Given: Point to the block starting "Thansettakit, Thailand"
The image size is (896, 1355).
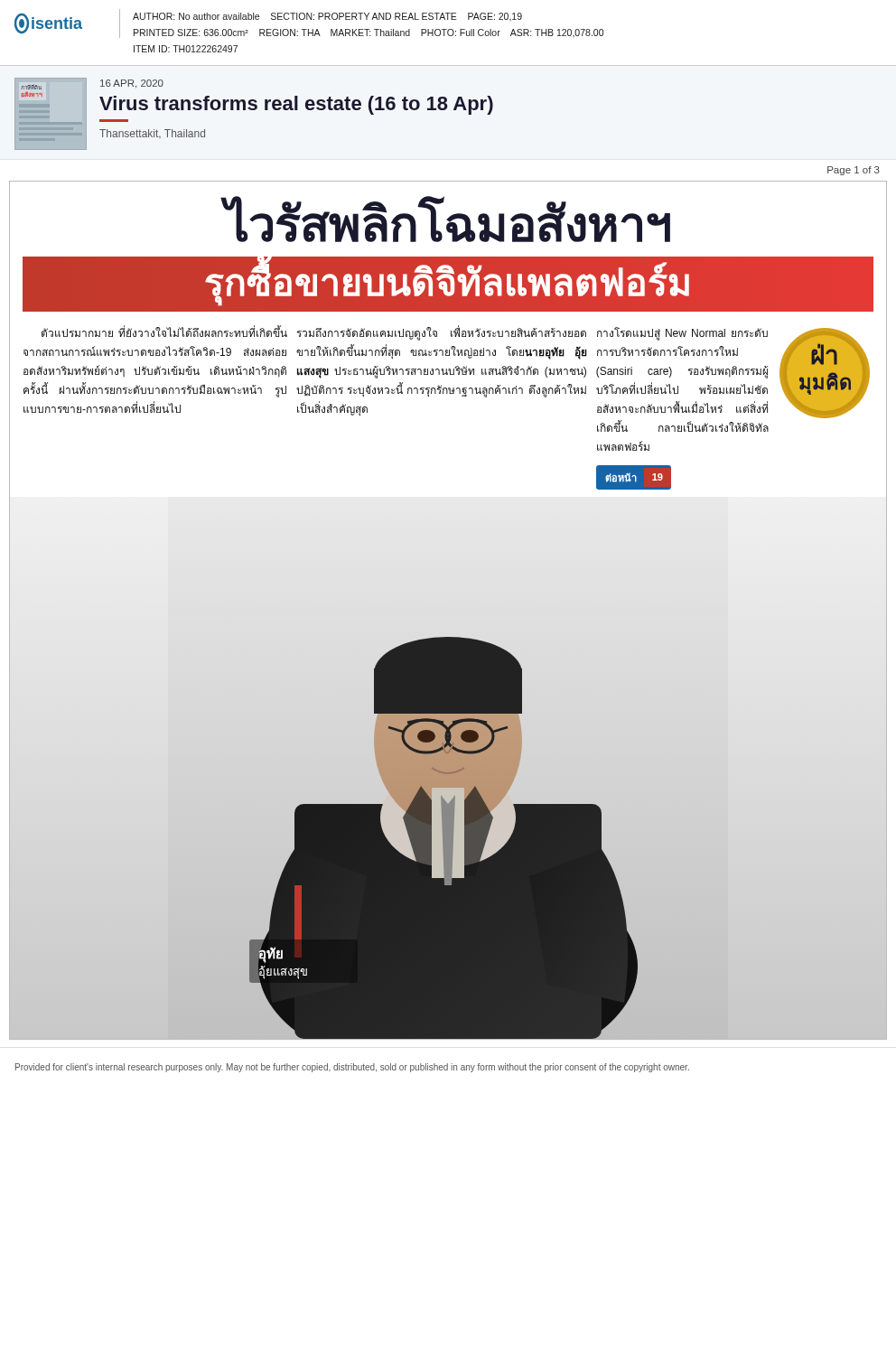Looking at the screenshot, I should pos(153,134).
